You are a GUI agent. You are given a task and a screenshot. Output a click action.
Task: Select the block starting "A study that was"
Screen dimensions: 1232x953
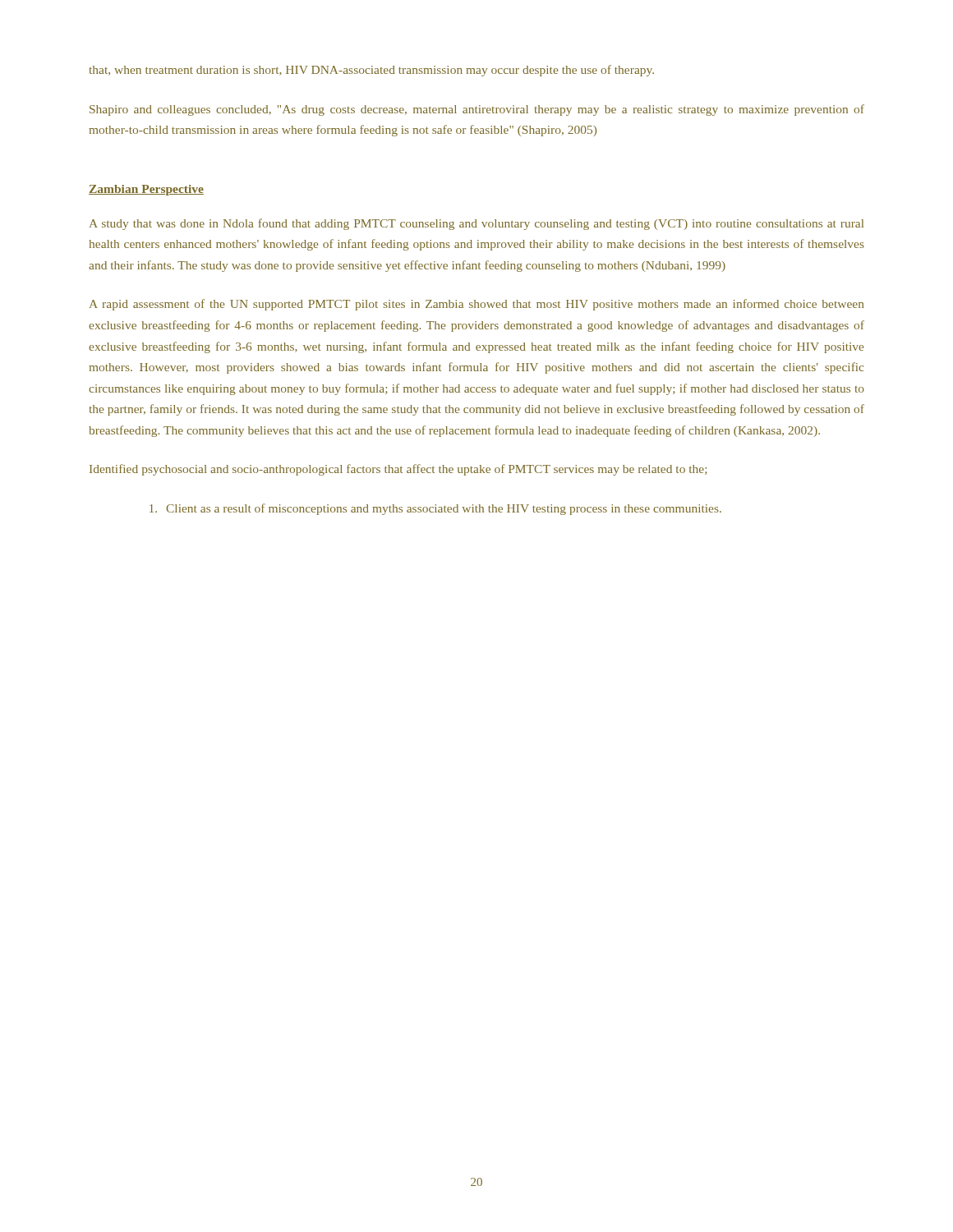pyautogui.click(x=476, y=244)
